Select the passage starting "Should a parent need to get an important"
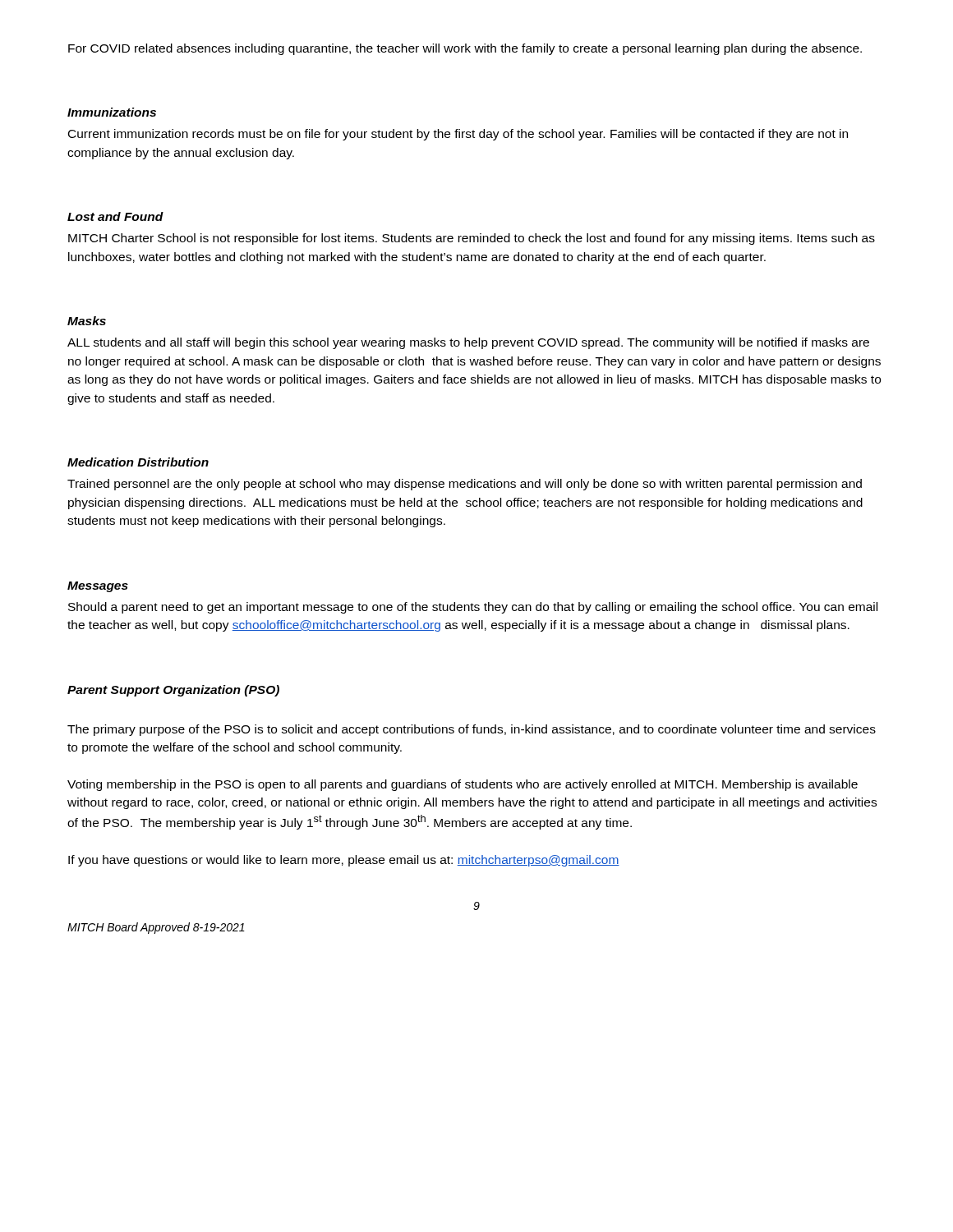 tap(473, 615)
